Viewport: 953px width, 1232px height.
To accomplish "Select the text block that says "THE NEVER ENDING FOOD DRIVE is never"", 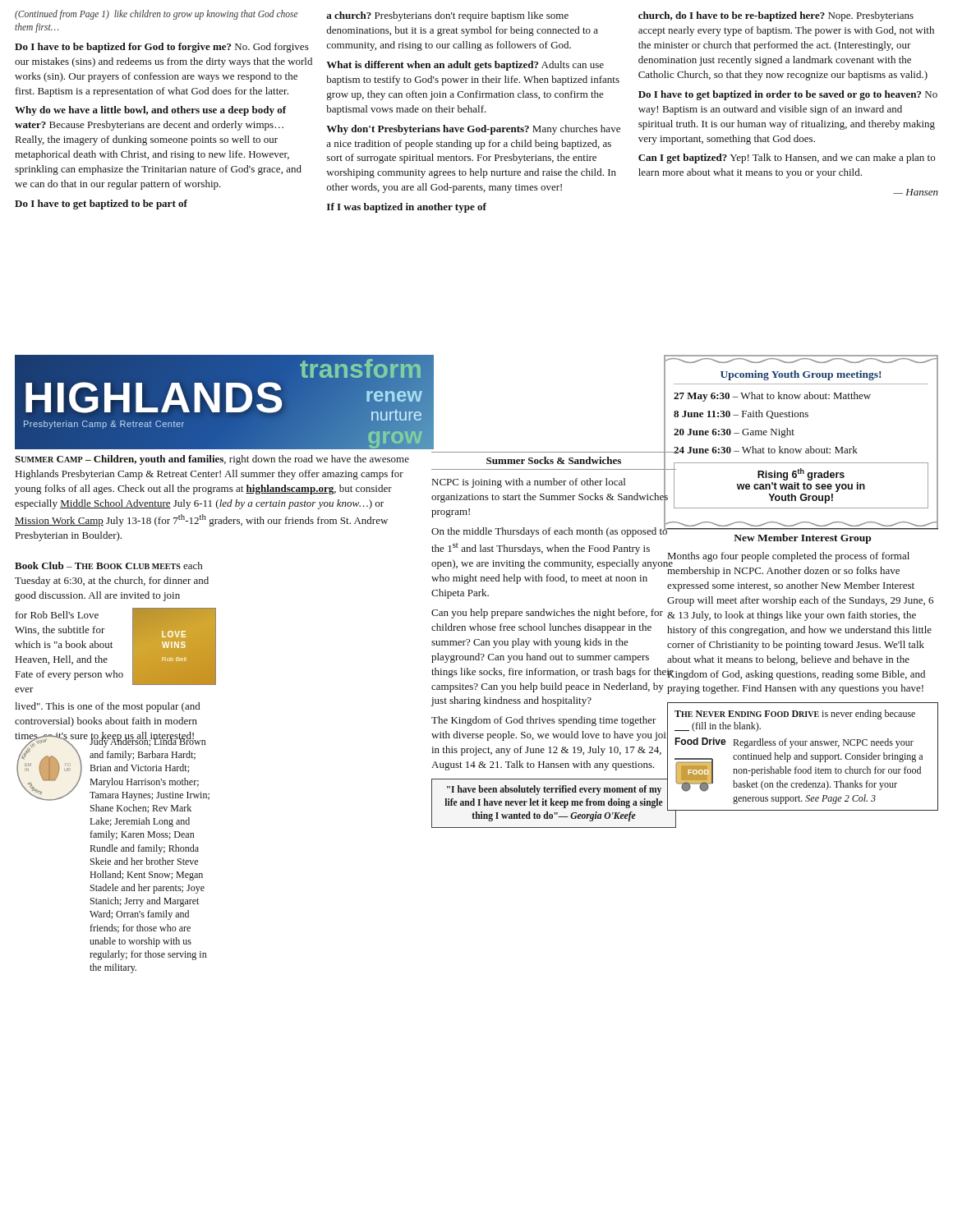I will point(803,757).
